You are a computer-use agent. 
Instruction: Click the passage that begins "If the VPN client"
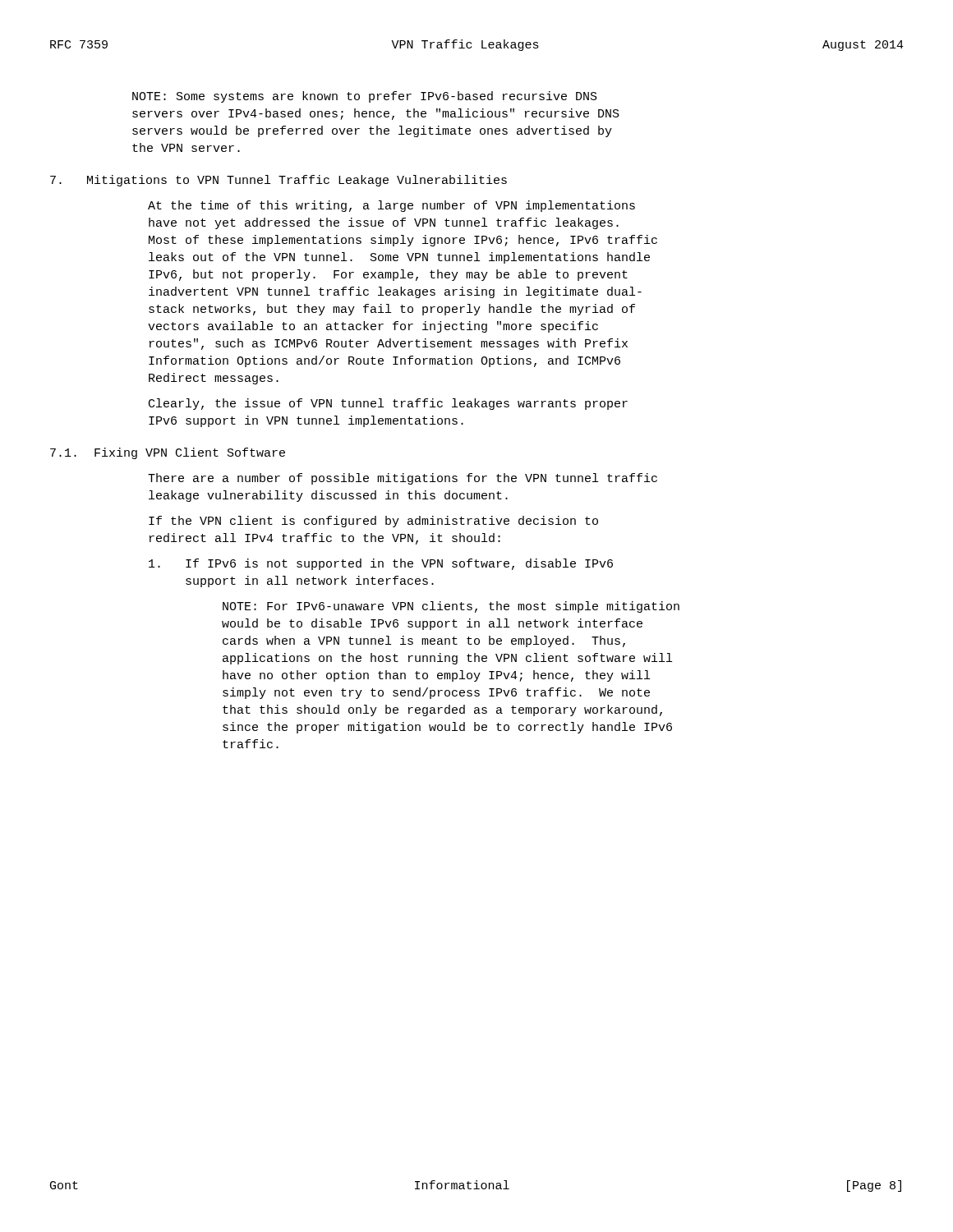pos(373,531)
